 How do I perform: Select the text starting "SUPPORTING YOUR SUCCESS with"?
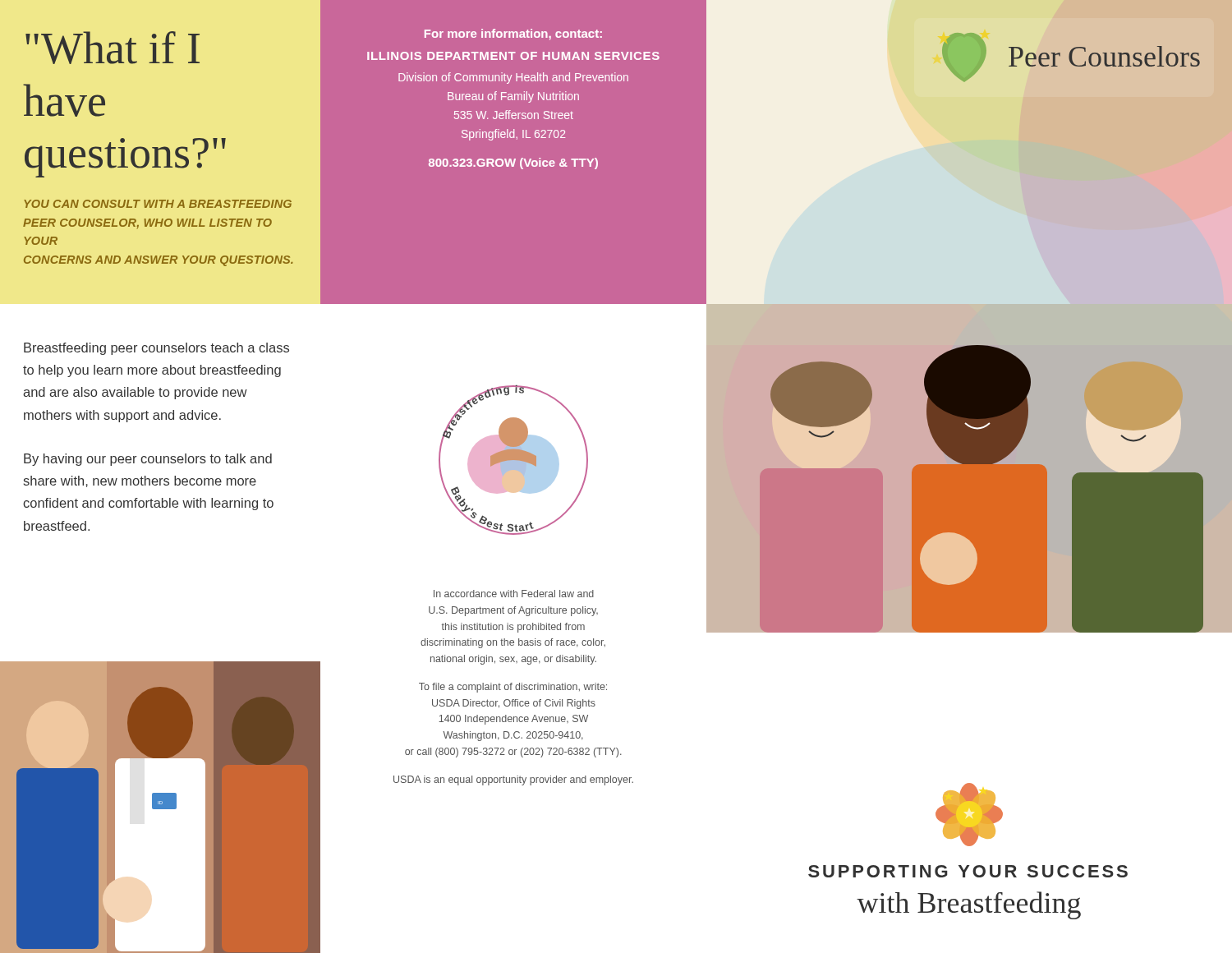coord(969,891)
